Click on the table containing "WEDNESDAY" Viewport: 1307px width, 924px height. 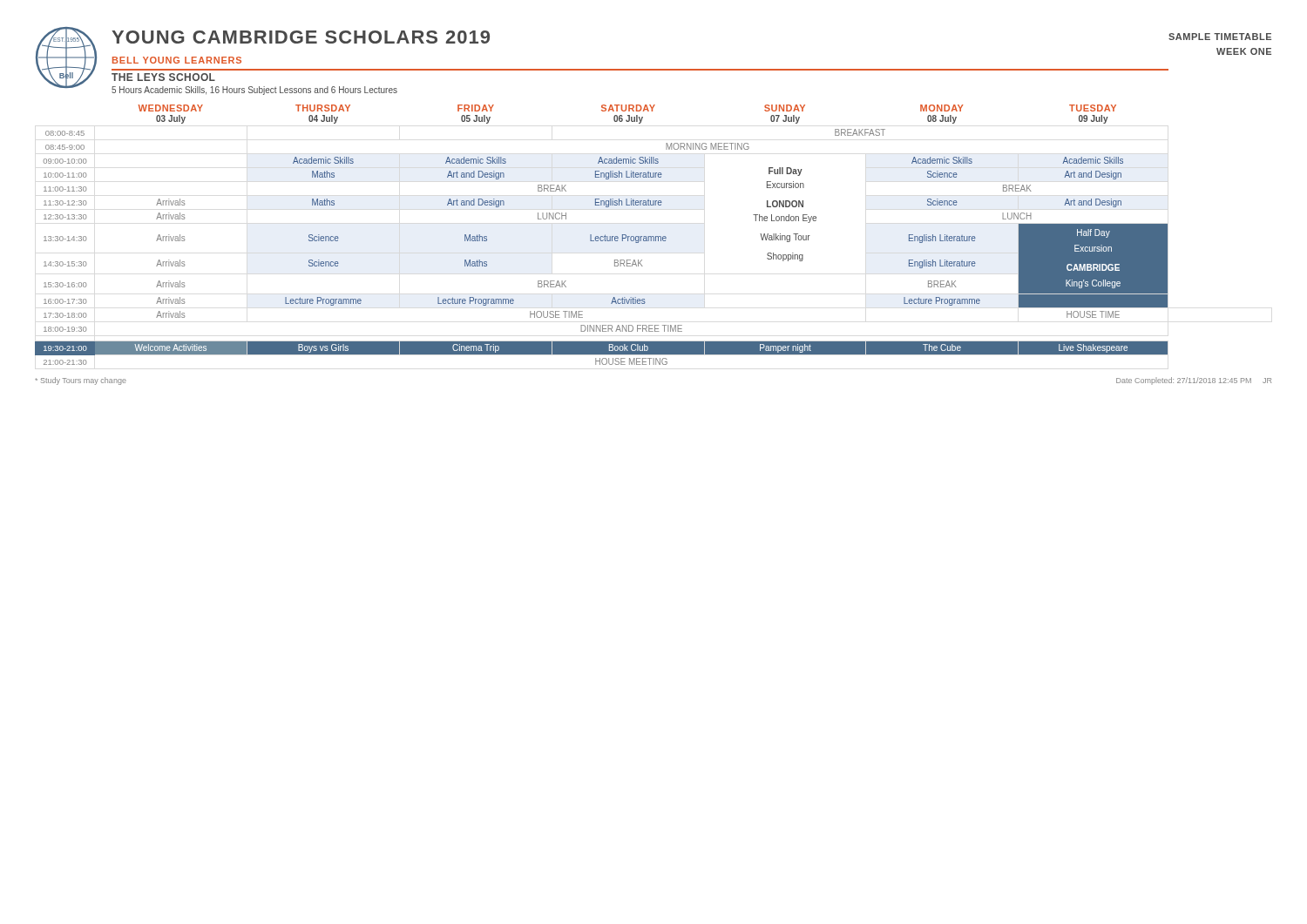[654, 235]
